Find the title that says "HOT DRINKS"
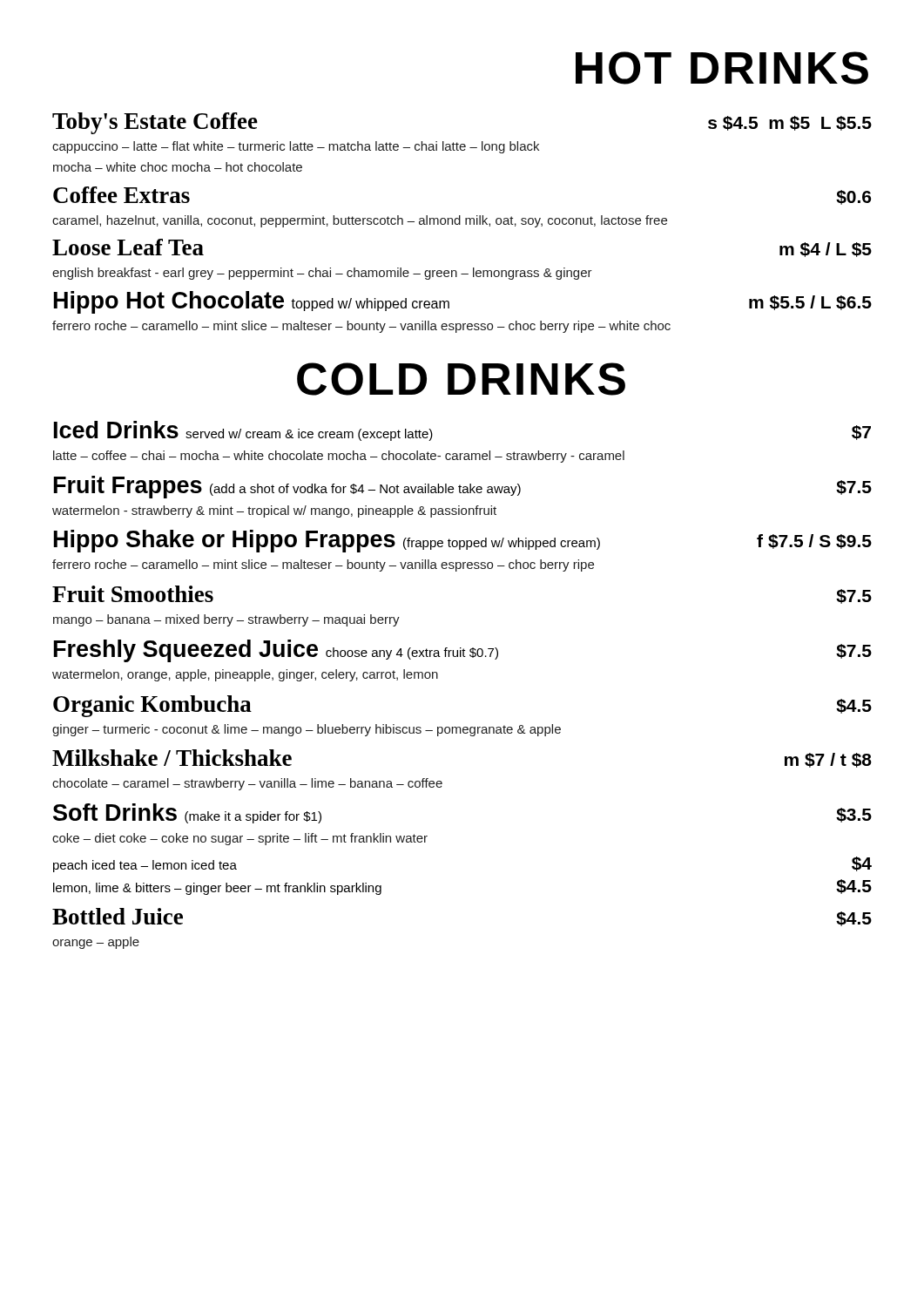This screenshot has width=924, height=1307. coord(722,68)
